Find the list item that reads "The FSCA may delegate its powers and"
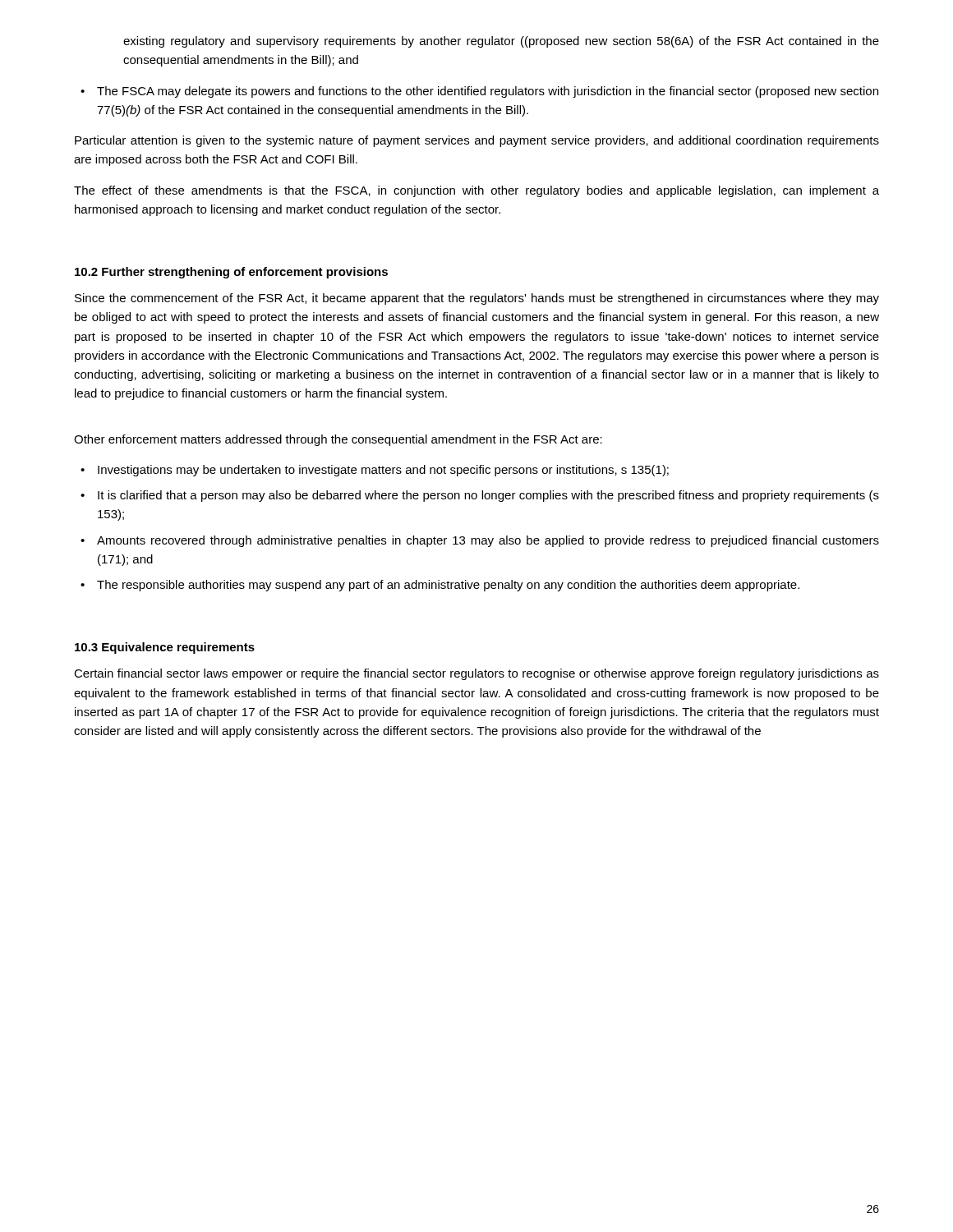This screenshot has height=1232, width=953. tap(476, 100)
